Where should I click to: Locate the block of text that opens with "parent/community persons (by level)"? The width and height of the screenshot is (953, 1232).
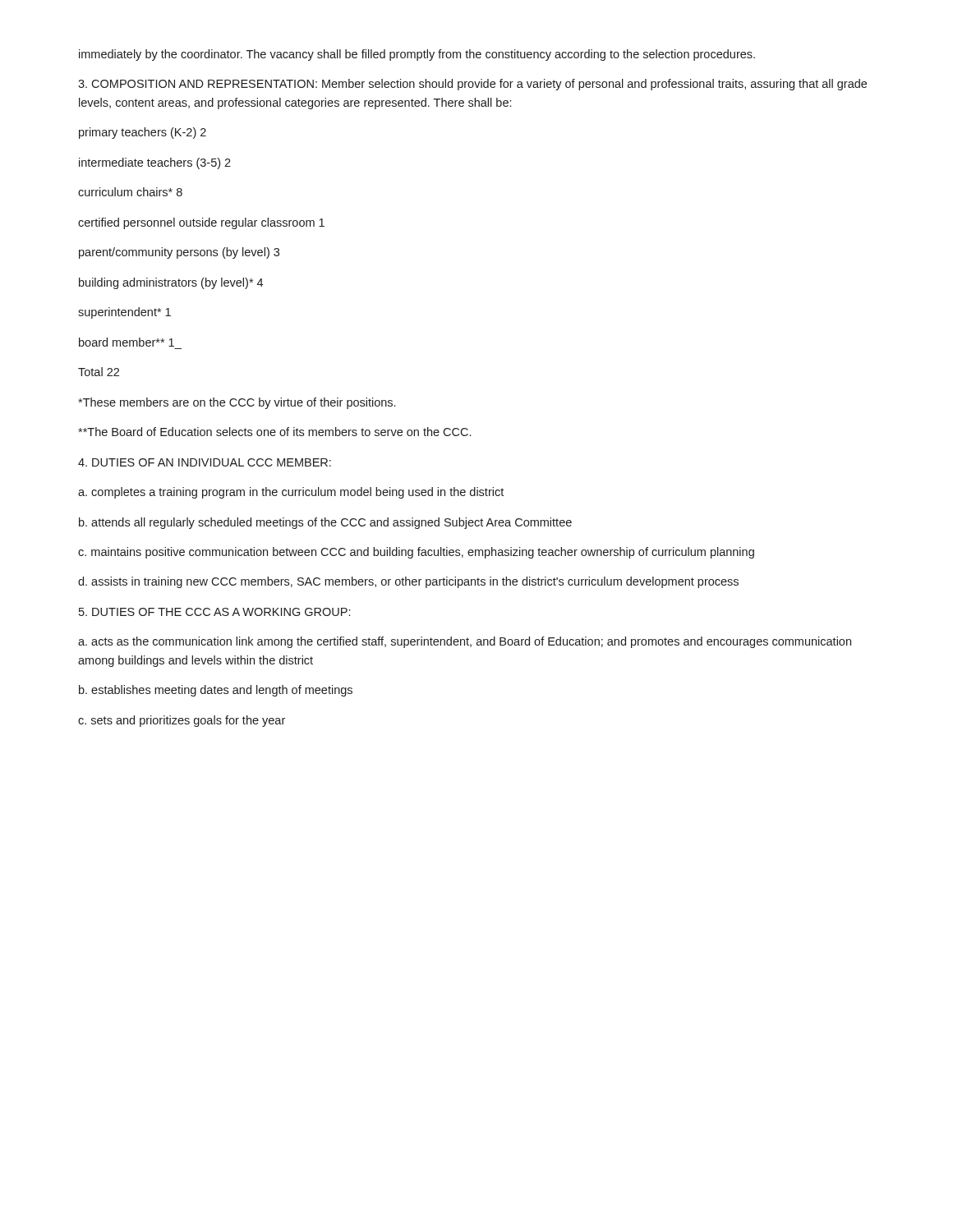(179, 252)
